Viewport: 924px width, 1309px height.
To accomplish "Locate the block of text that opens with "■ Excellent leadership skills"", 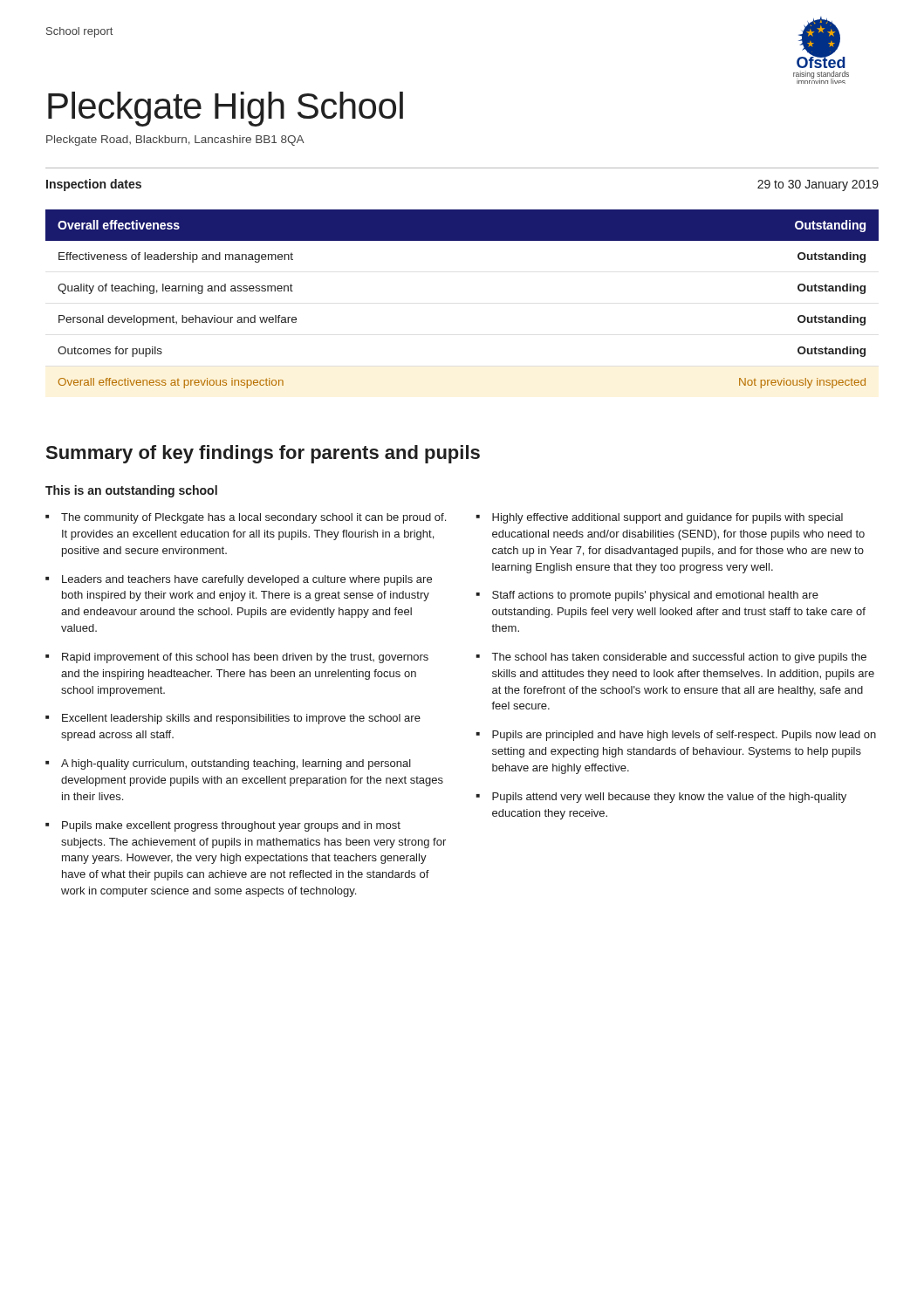I will pyautogui.click(x=233, y=726).
